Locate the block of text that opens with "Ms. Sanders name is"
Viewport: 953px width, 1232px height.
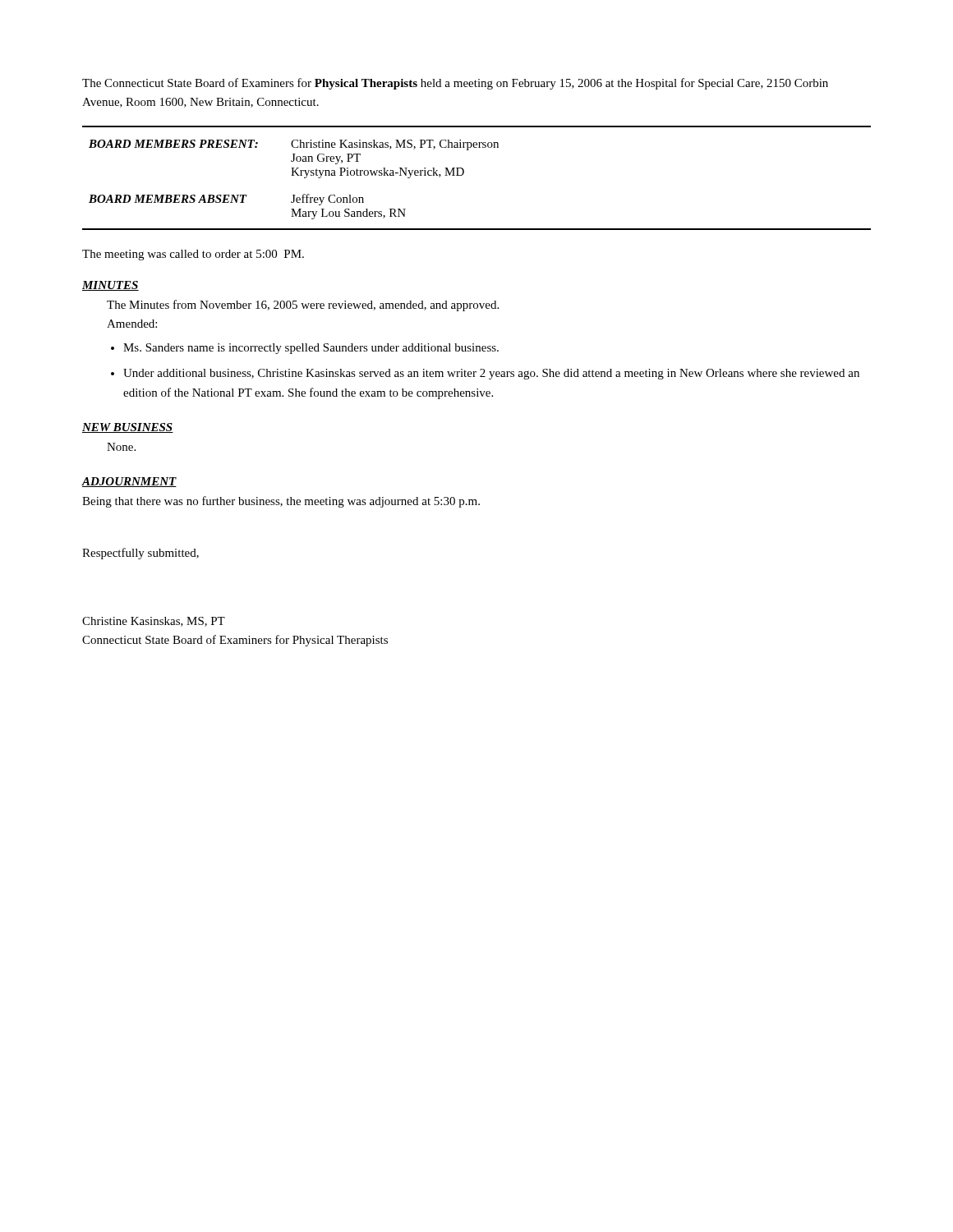click(x=311, y=347)
